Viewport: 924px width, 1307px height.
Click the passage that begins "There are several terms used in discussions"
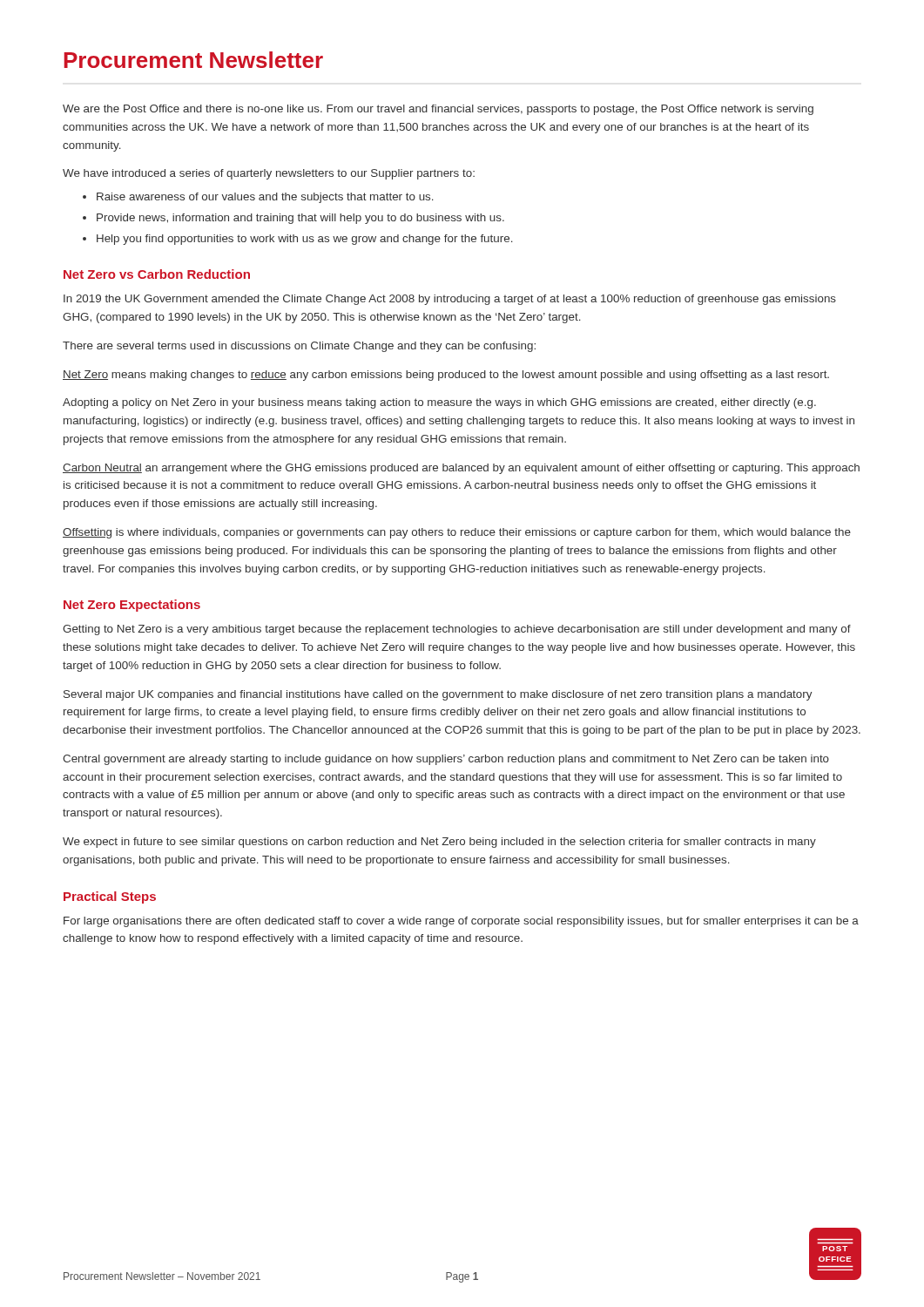pyautogui.click(x=300, y=345)
